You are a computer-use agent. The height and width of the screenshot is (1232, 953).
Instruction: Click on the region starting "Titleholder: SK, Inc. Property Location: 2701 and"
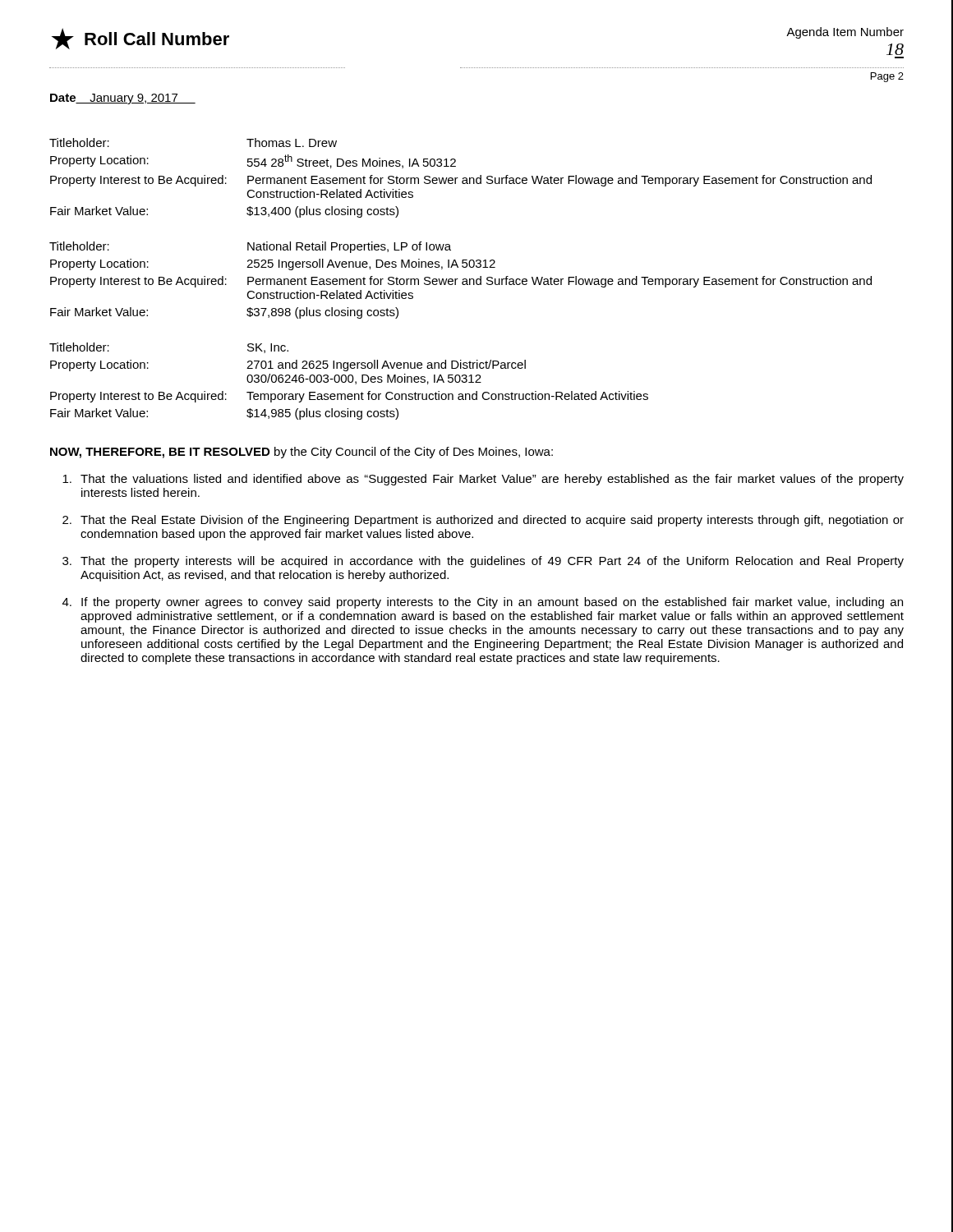pyautogui.click(x=476, y=381)
